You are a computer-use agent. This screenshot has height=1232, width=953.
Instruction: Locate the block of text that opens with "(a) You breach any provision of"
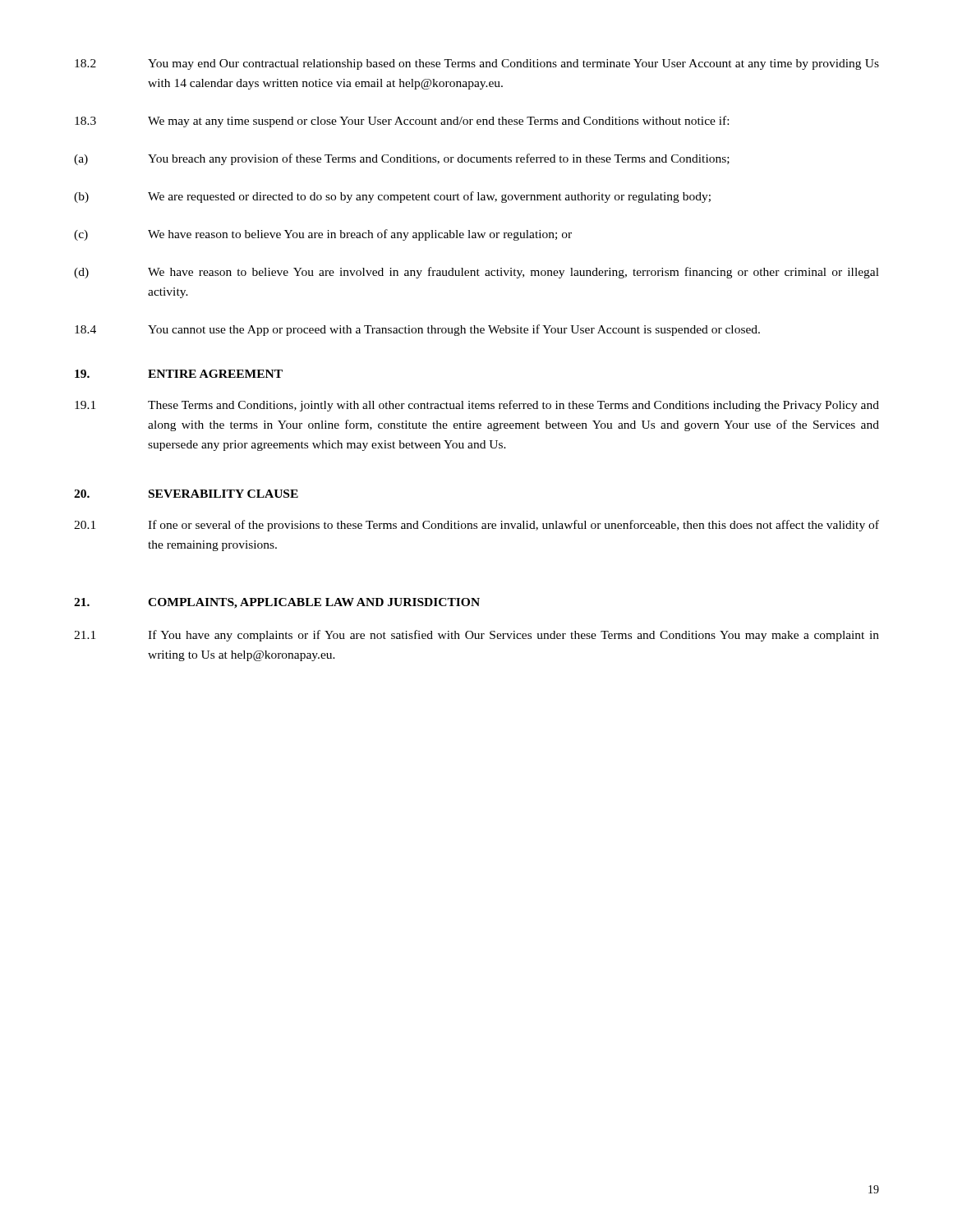476,159
